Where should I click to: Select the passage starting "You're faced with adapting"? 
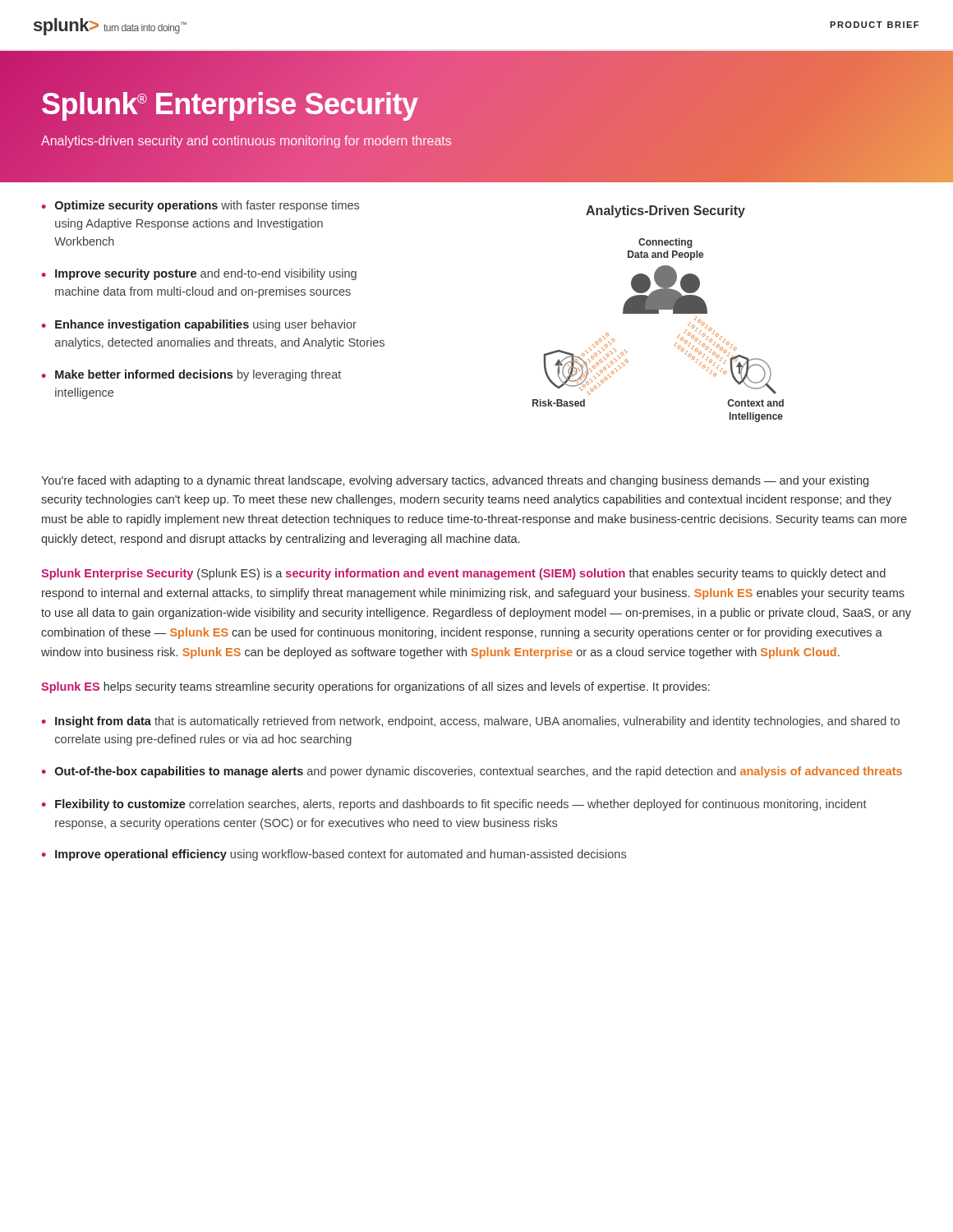[474, 509]
